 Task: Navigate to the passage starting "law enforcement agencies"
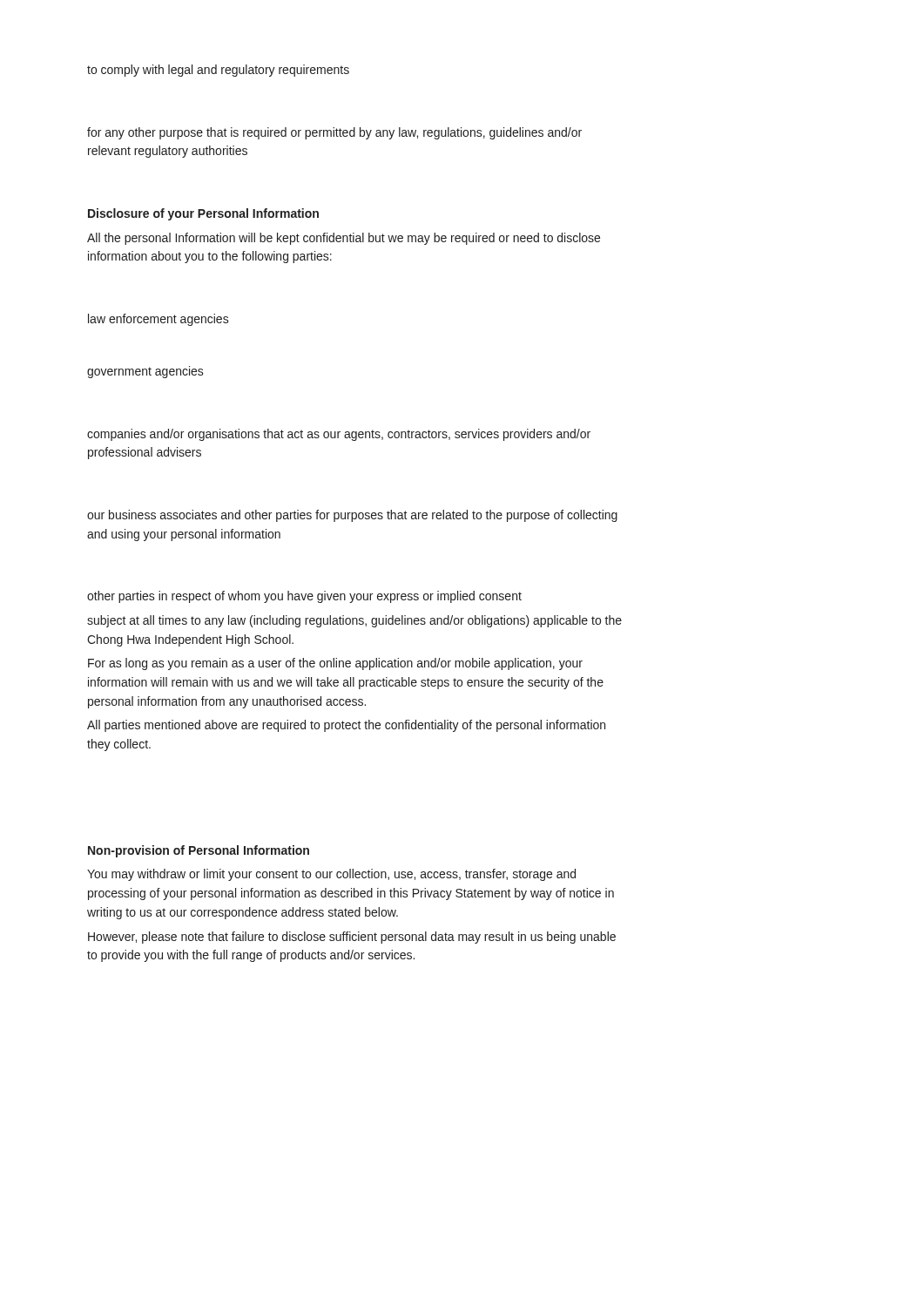pos(158,319)
